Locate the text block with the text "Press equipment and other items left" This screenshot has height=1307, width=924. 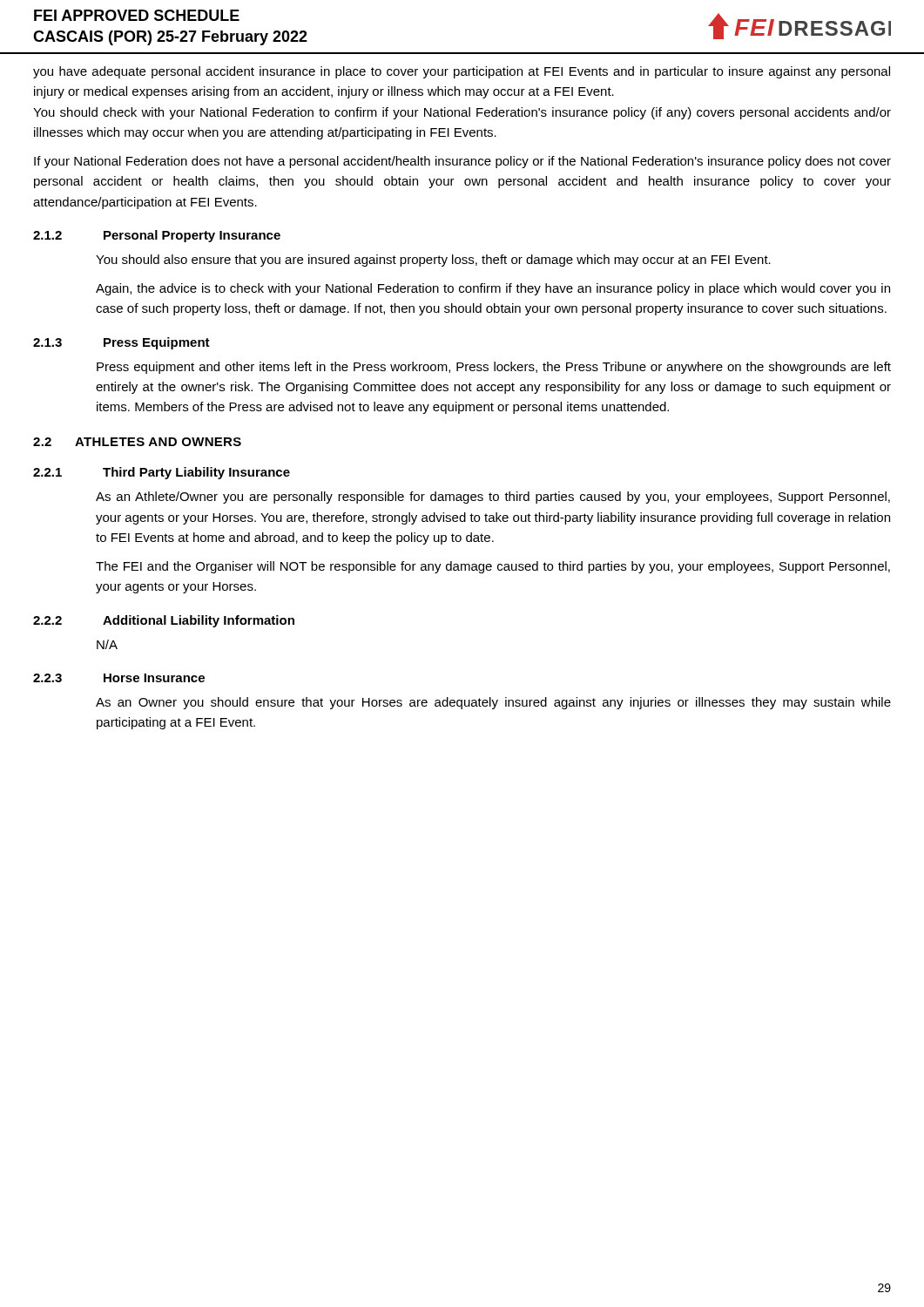click(x=493, y=386)
